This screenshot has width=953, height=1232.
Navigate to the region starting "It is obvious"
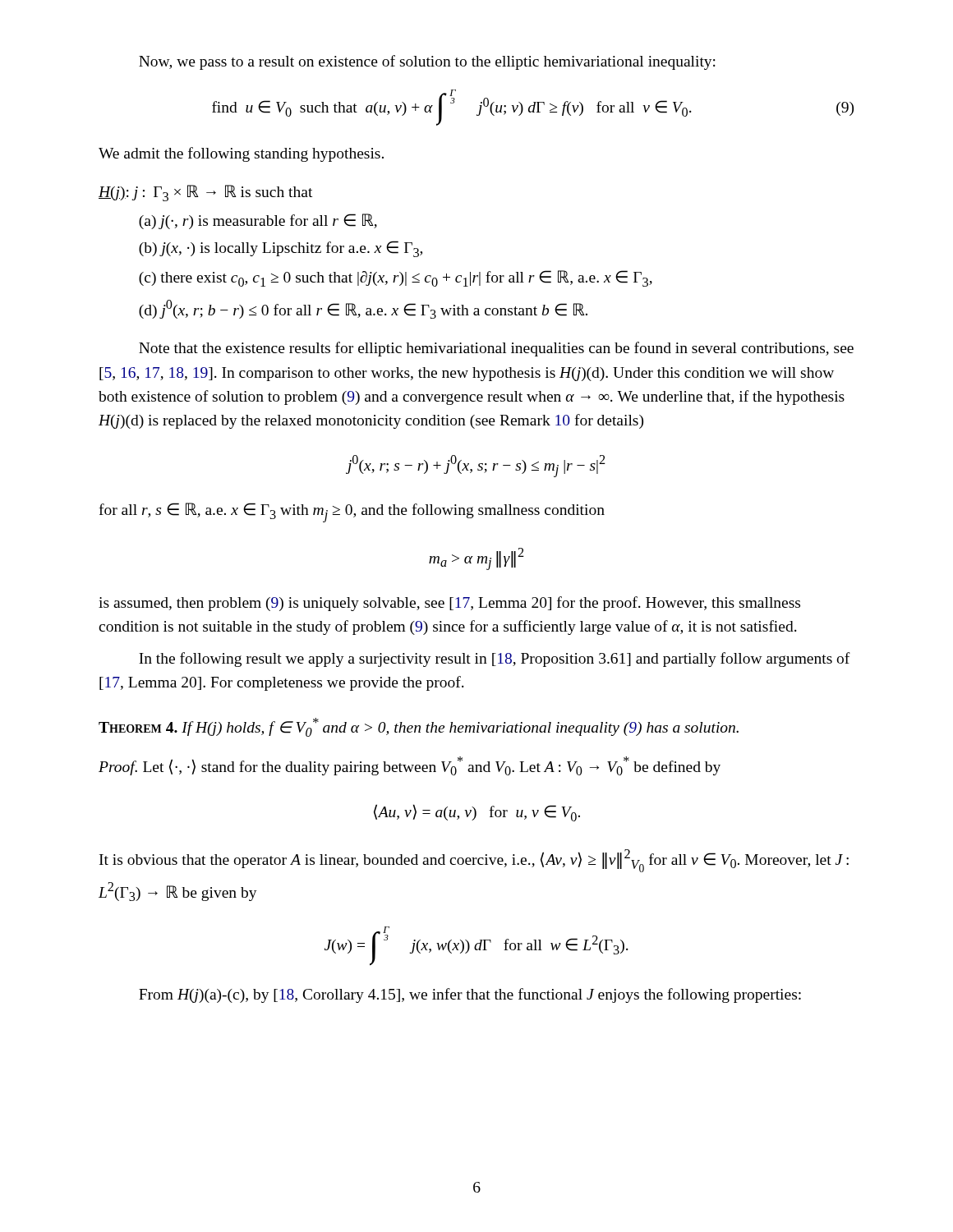(474, 876)
